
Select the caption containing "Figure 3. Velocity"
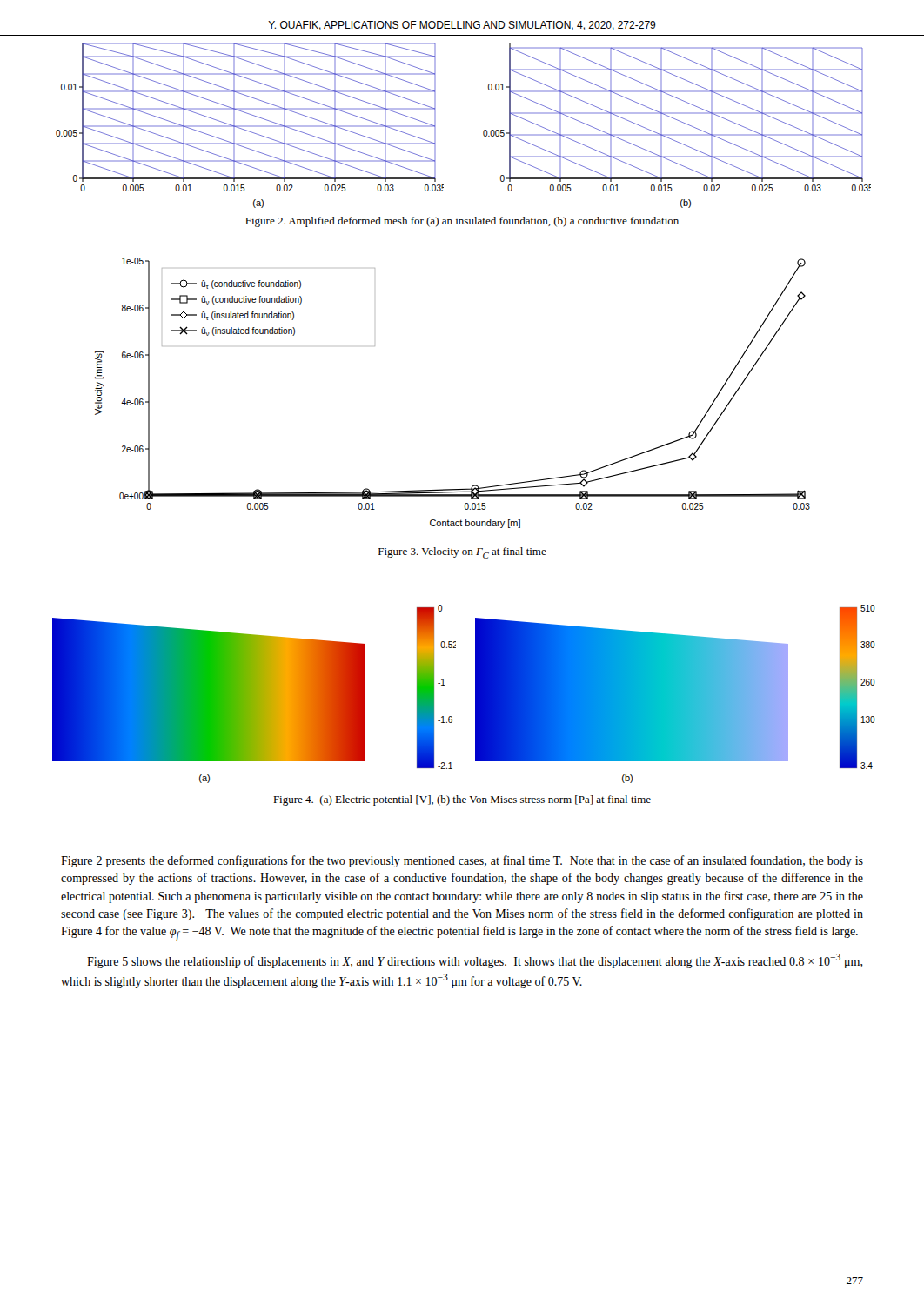(462, 552)
